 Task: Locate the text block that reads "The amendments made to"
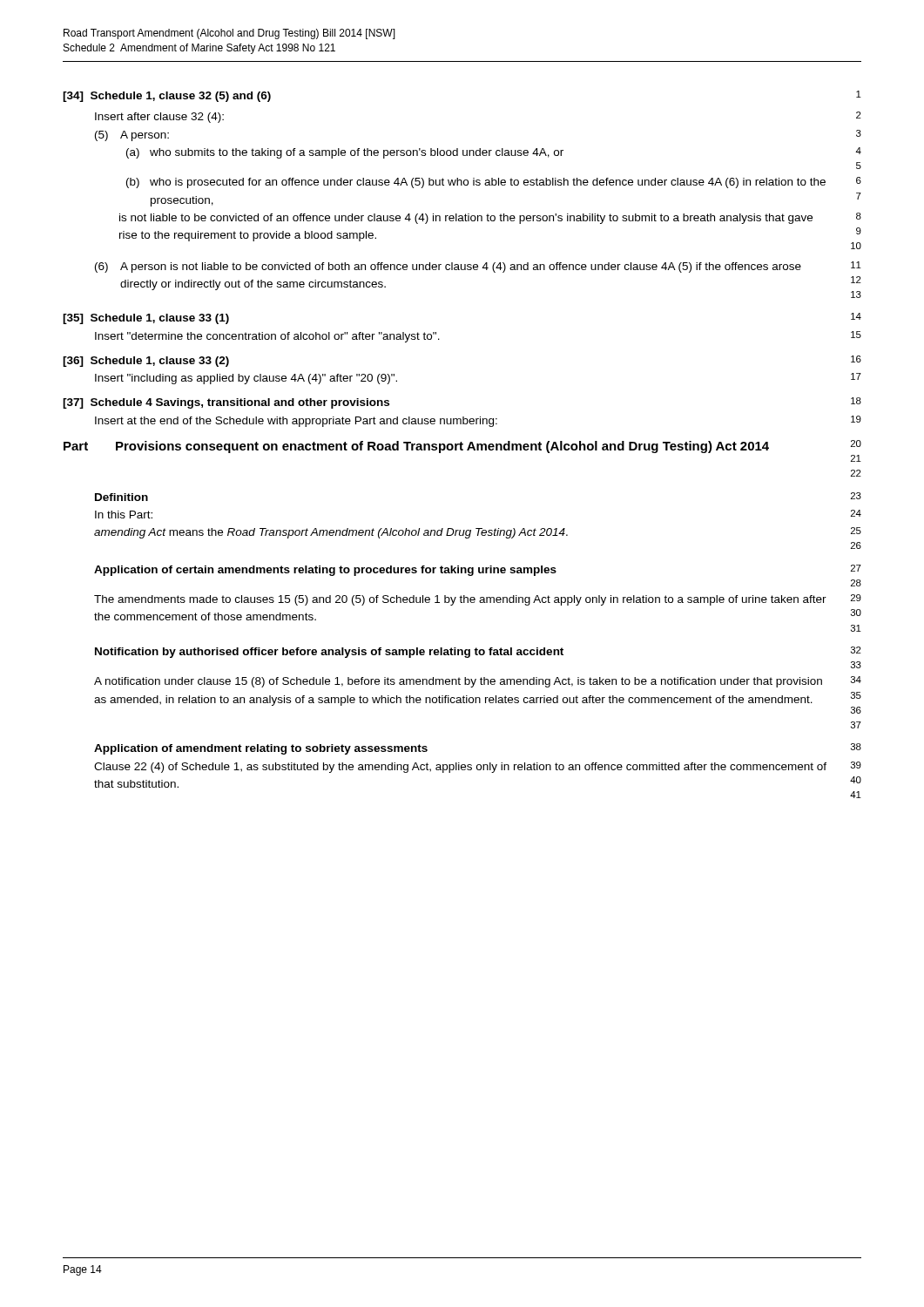tap(462, 613)
